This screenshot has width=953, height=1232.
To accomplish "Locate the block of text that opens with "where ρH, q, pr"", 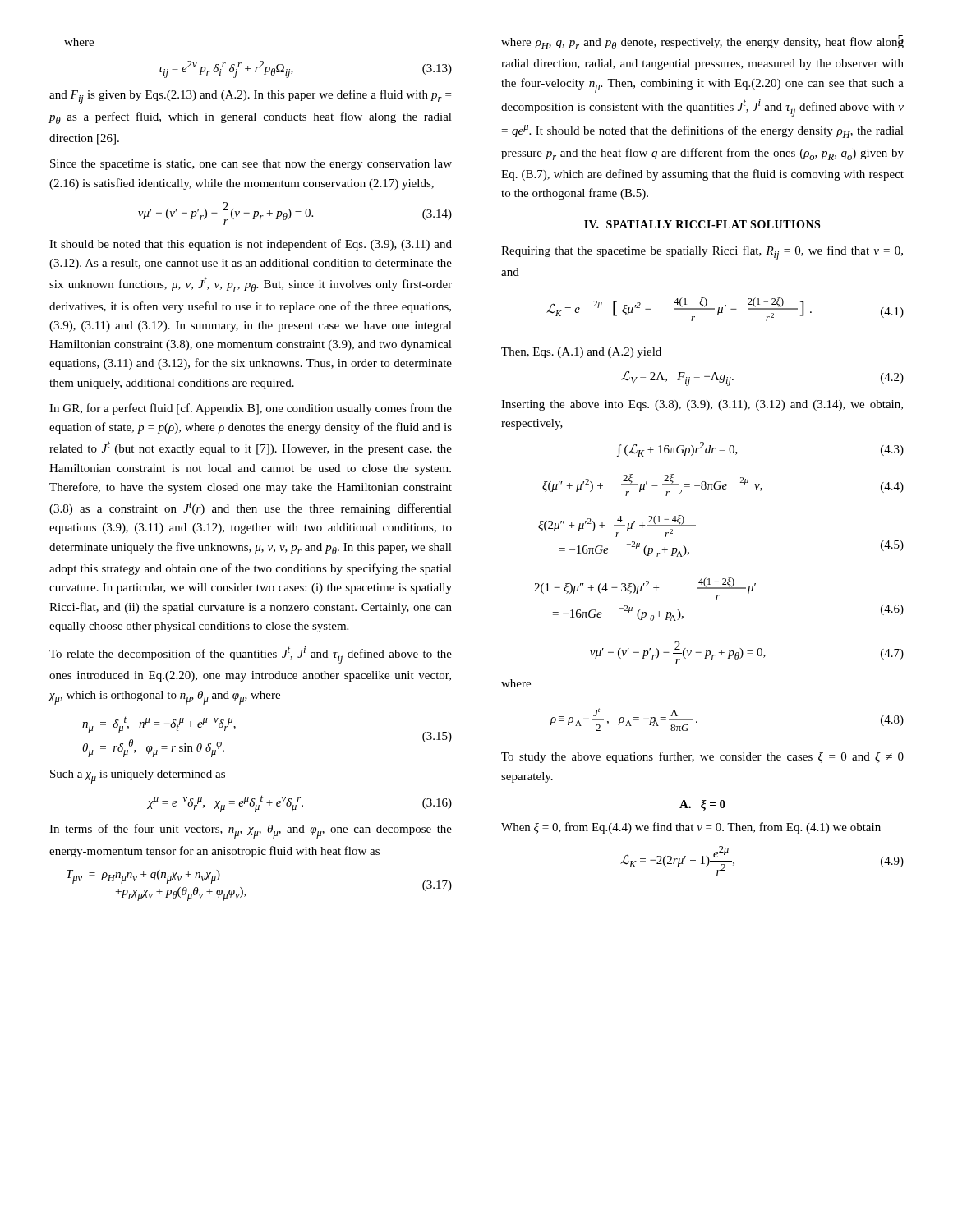I will point(702,118).
